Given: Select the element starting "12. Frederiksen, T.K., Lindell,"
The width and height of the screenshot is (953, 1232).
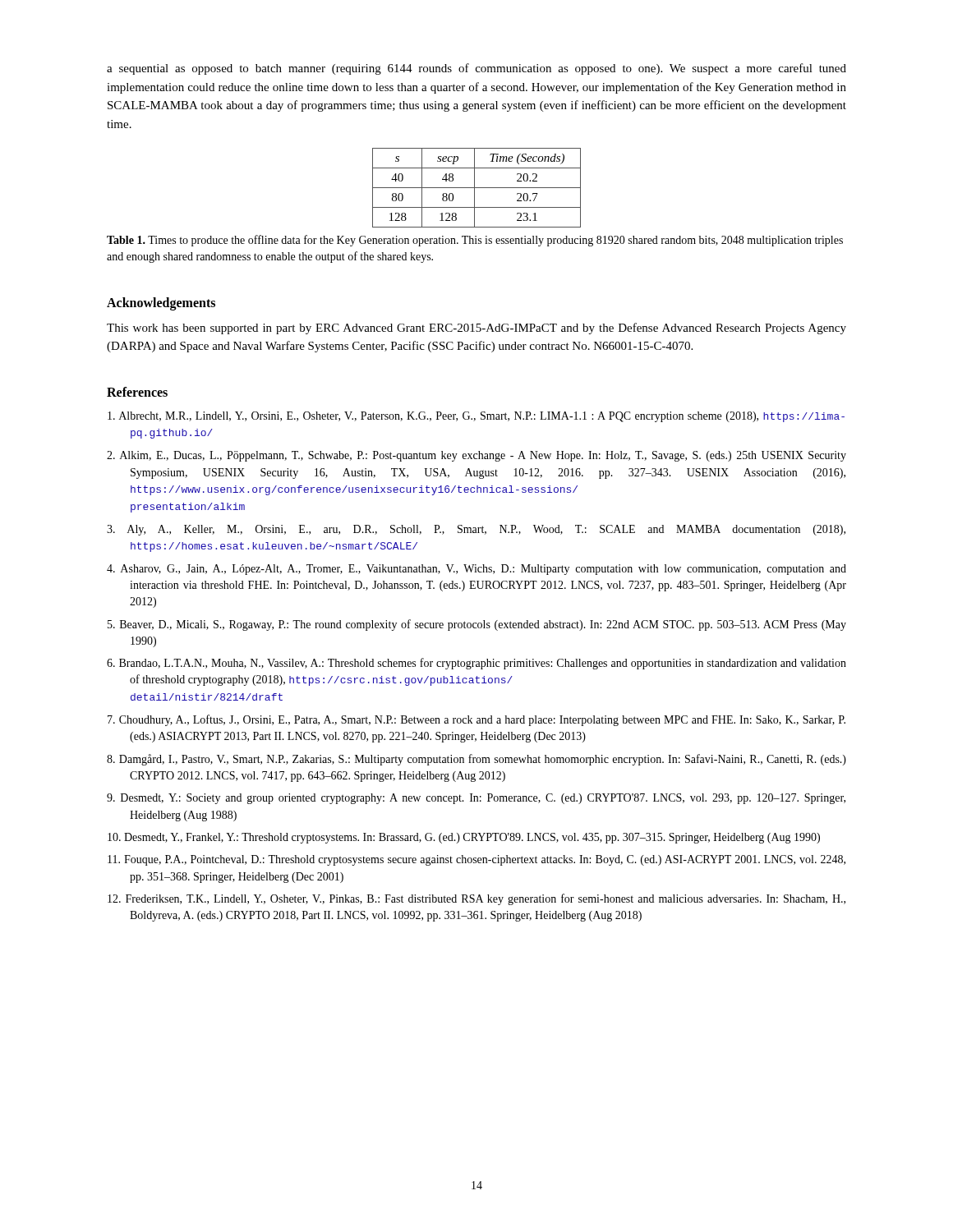Looking at the screenshot, I should click(476, 907).
